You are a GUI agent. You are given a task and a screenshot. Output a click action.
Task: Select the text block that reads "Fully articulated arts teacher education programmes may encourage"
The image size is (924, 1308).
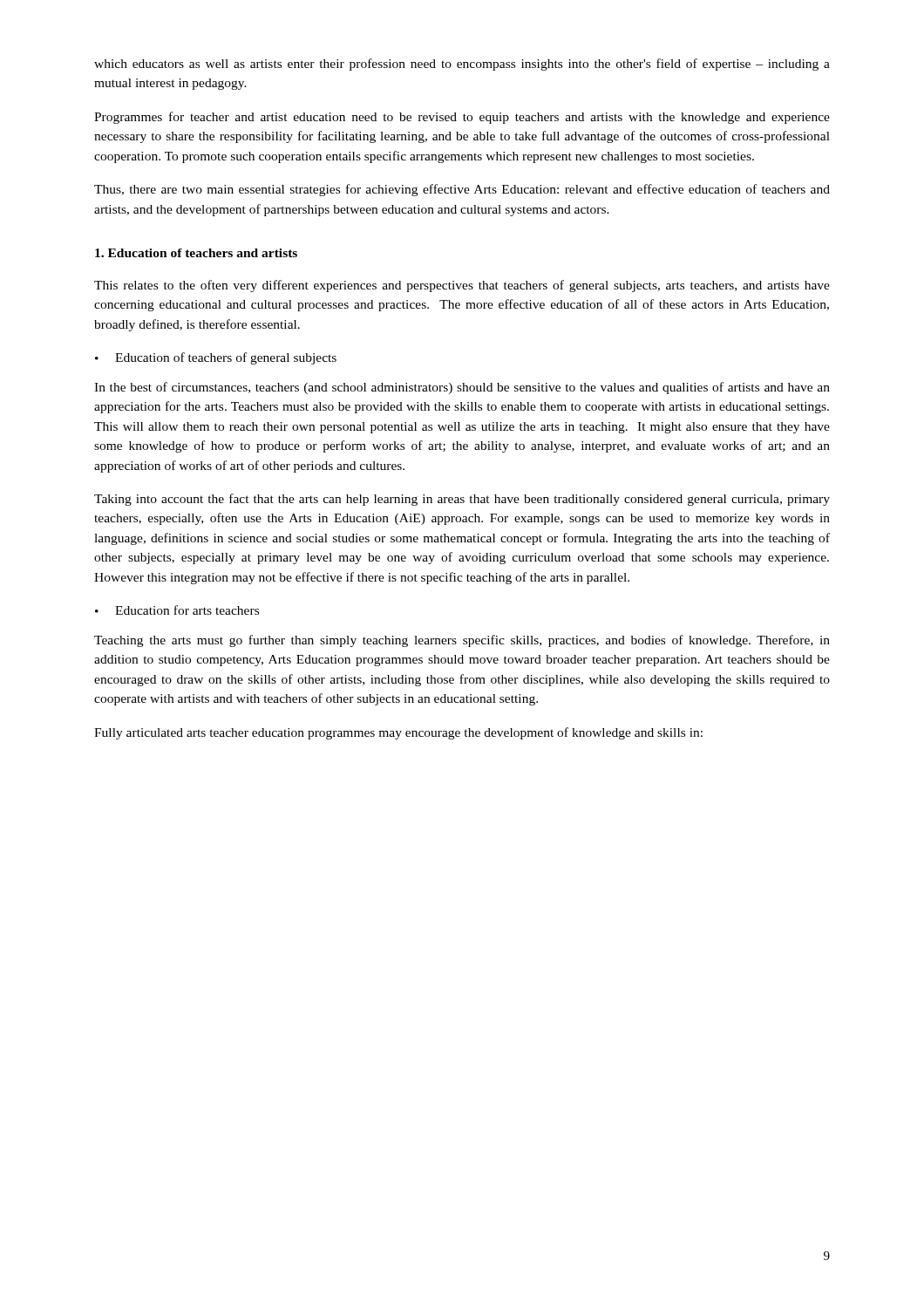(x=462, y=732)
